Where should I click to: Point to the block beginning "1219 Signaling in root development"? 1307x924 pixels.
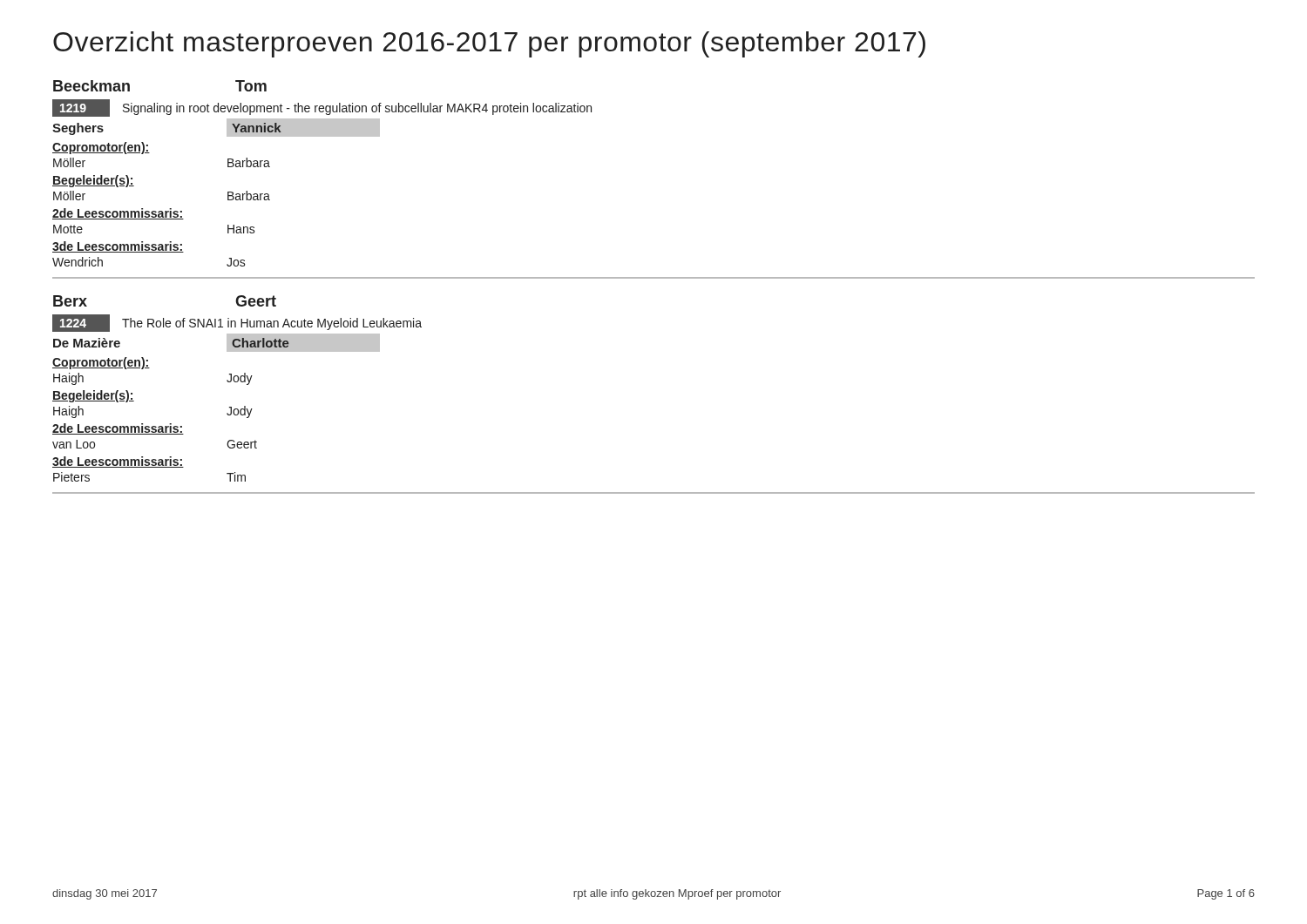[322, 108]
